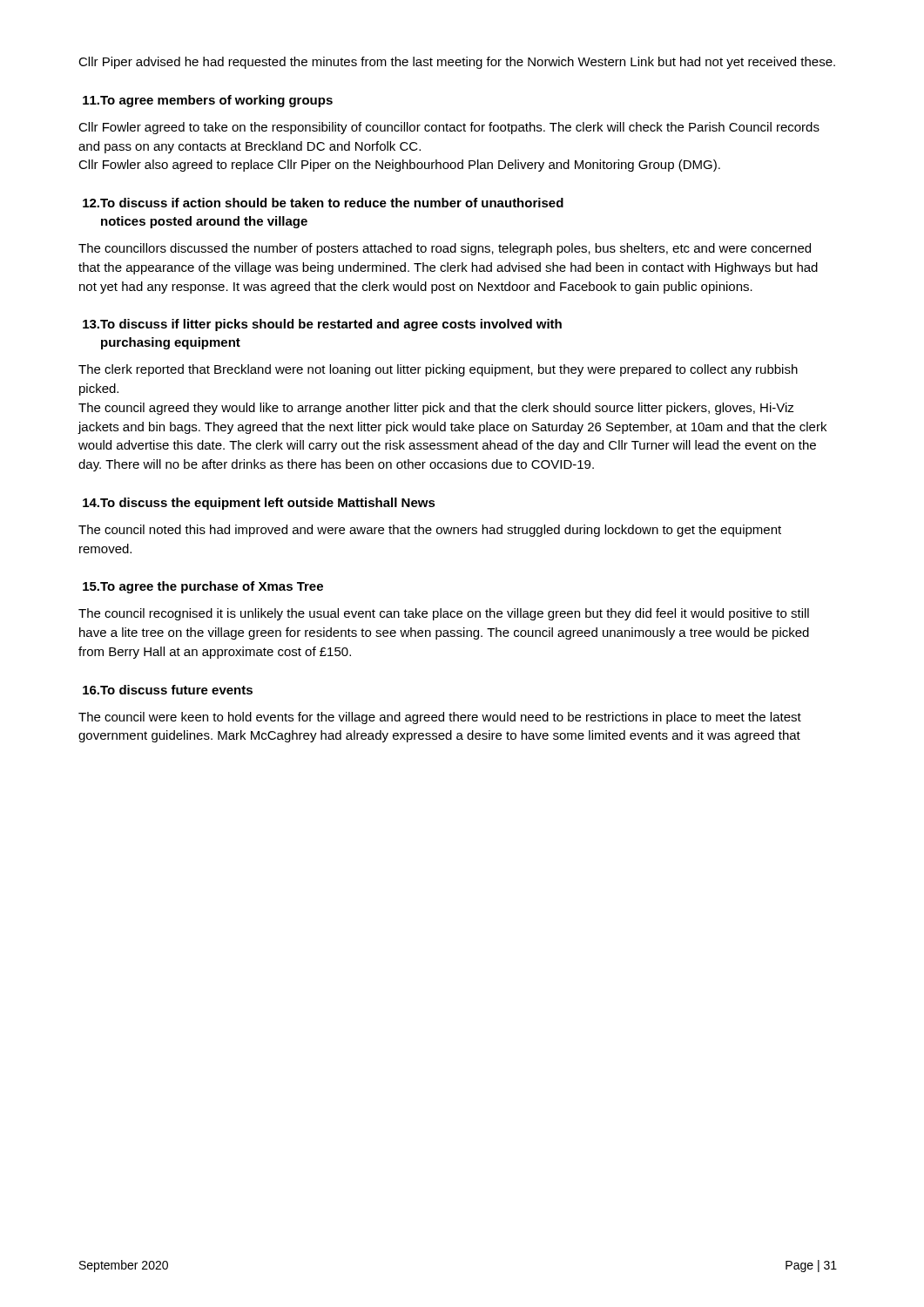Find the section header on this page that starts "14.To discuss the equipment"
Image resolution: width=924 pixels, height=1307 pixels.
click(x=257, y=502)
